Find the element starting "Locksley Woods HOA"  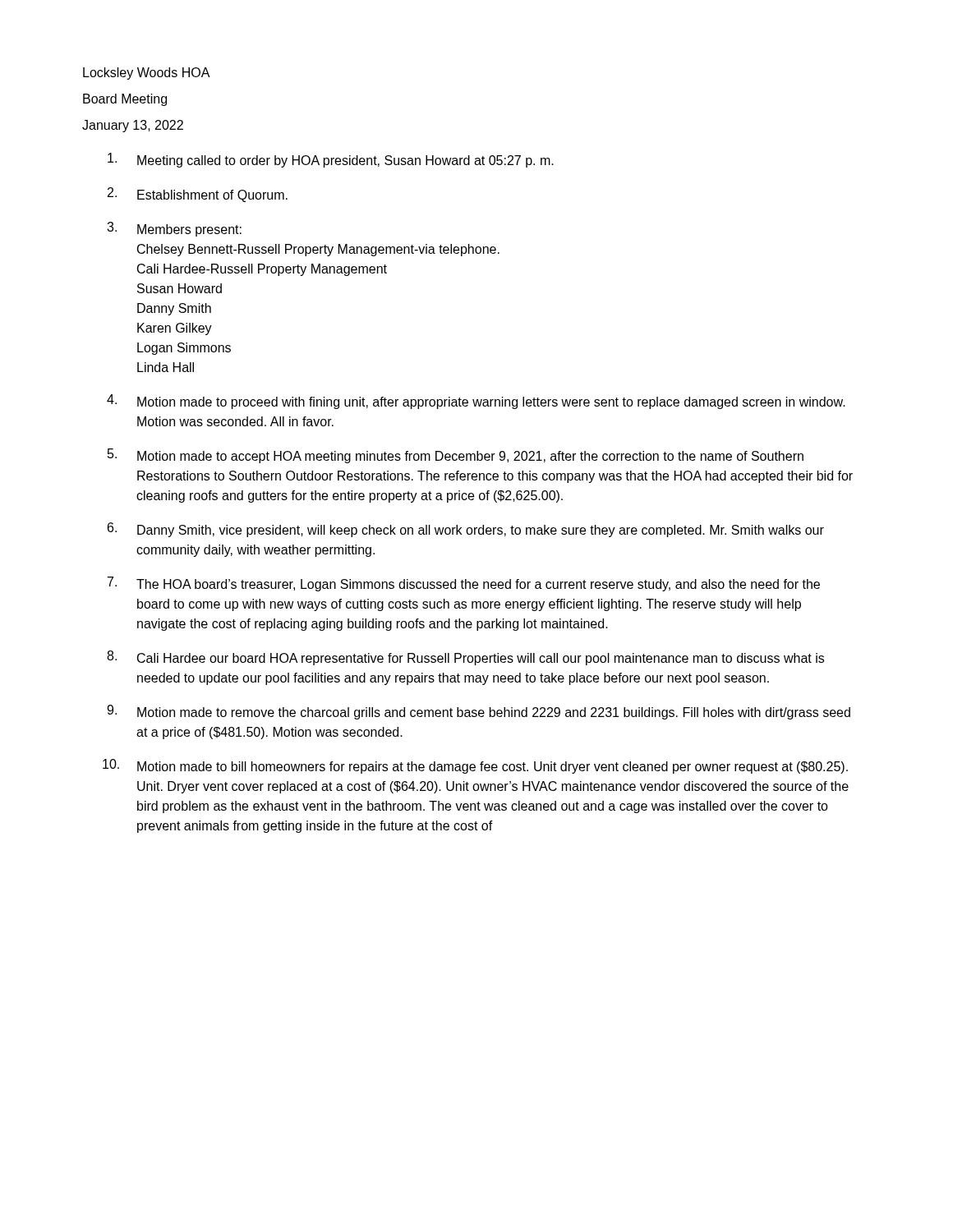(146, 73)
